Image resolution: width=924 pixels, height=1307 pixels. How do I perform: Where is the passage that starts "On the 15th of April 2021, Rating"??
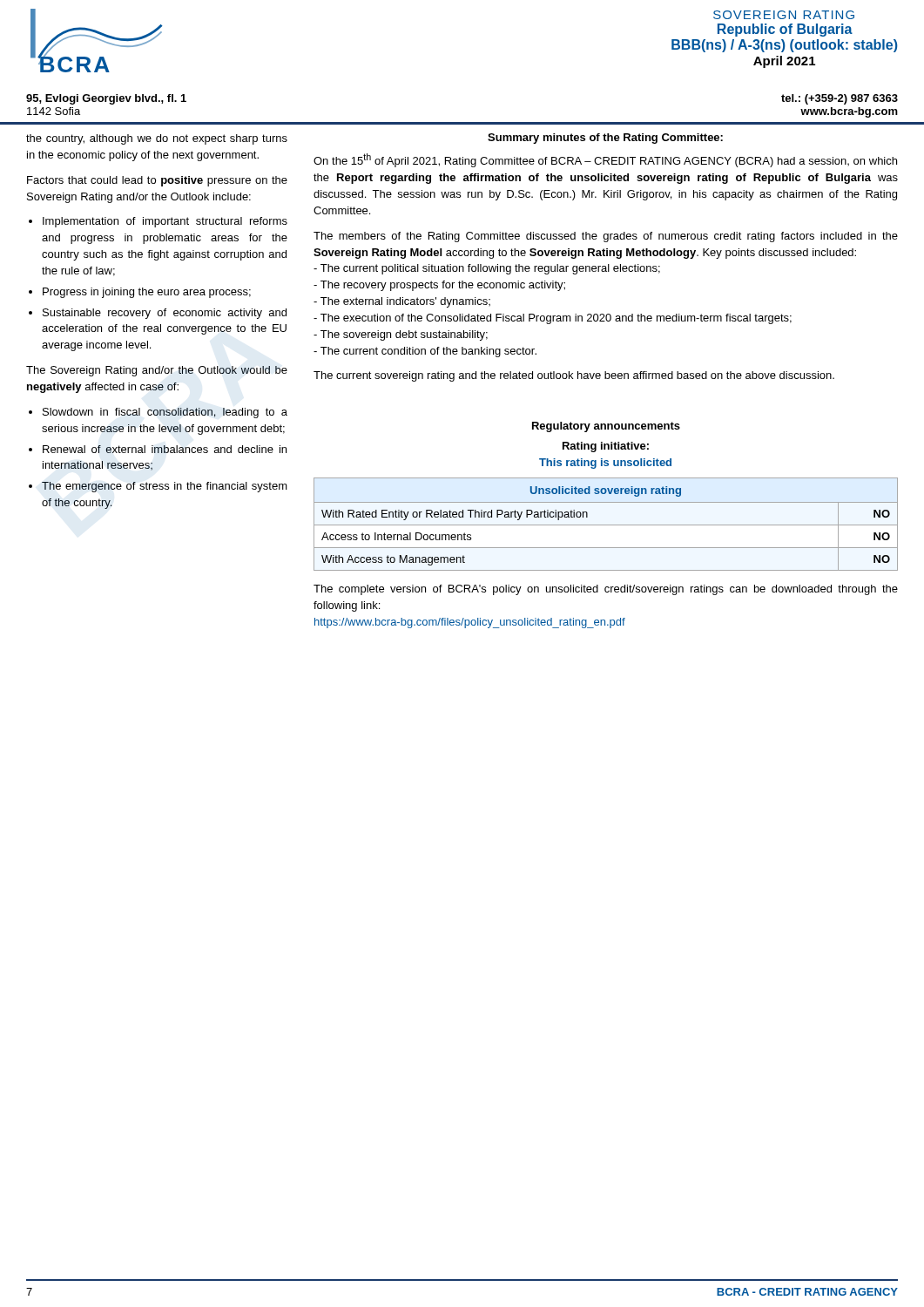pyautogui.click(x=606, y=184)
